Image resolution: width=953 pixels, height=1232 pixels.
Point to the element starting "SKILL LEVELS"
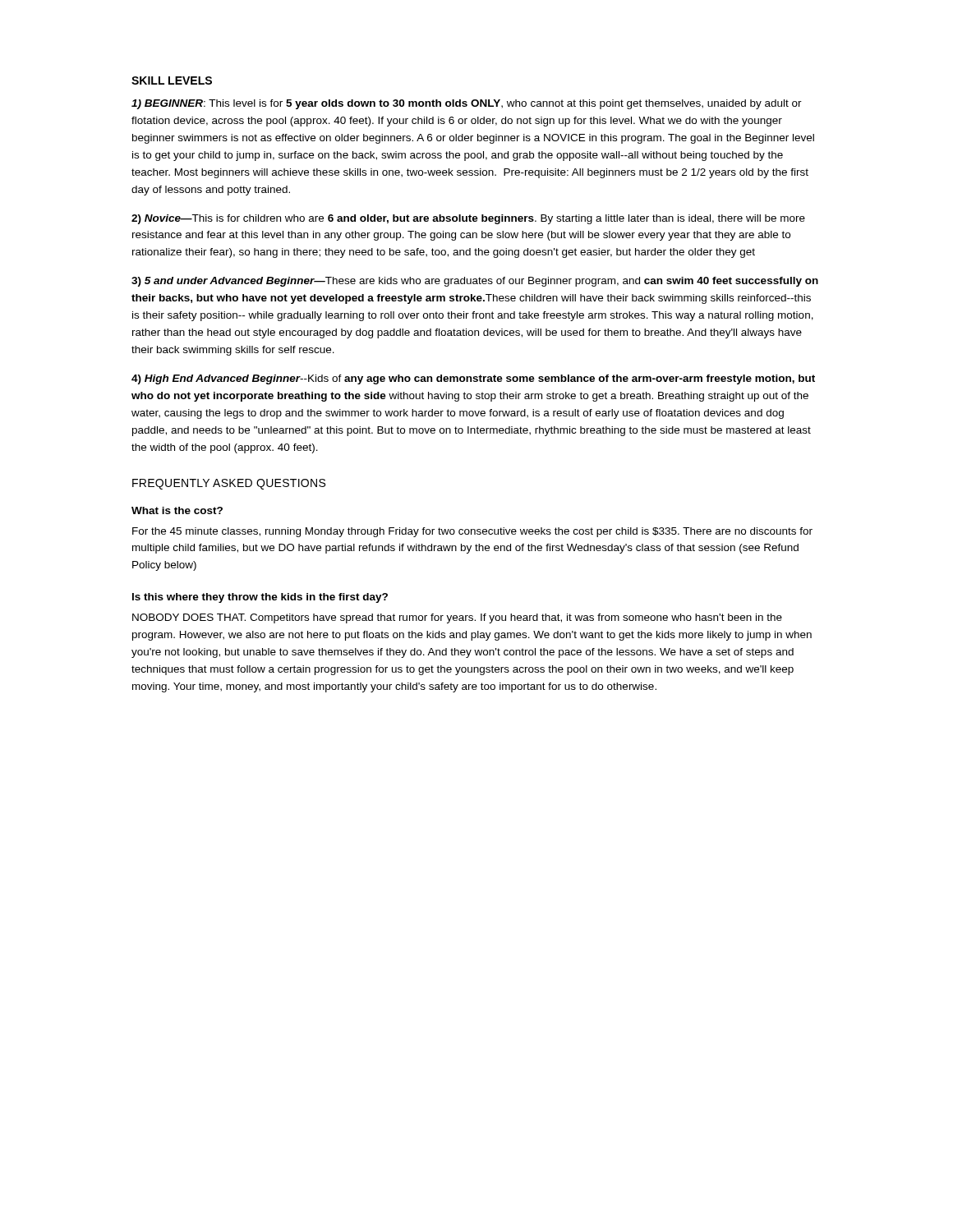point(172,81)
